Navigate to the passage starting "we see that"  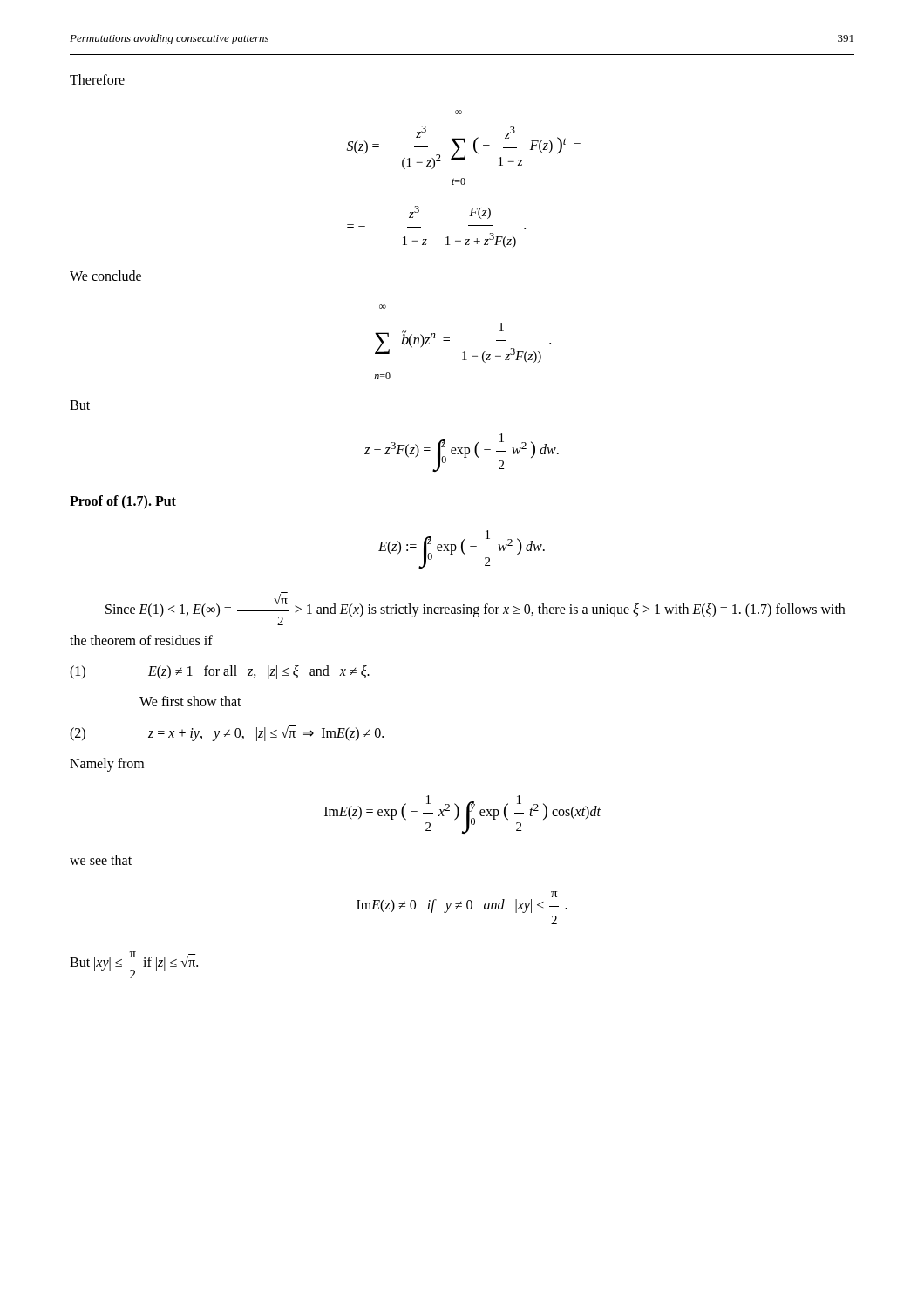[x=101, y=860]
